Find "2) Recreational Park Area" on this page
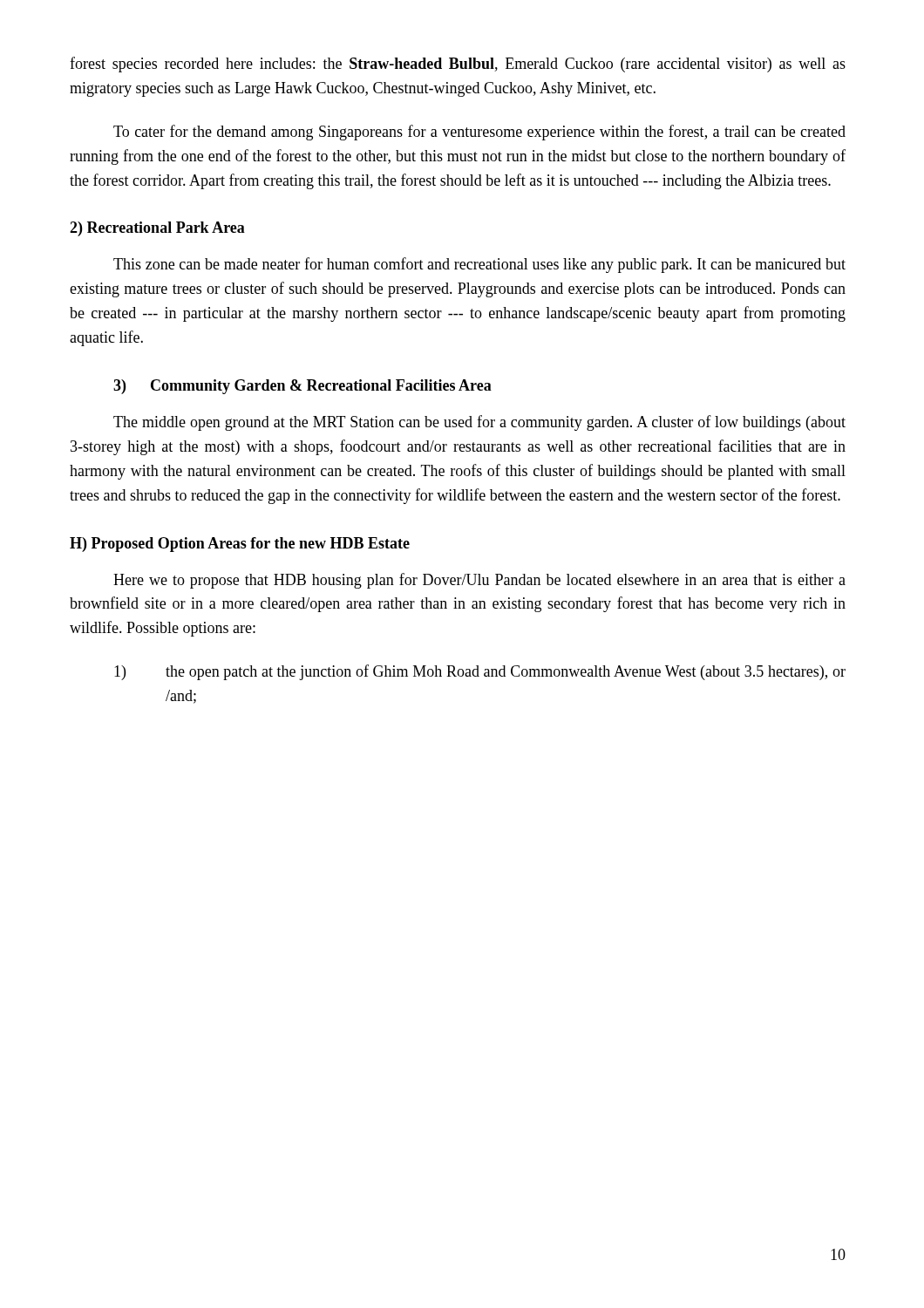 (157, 228)
